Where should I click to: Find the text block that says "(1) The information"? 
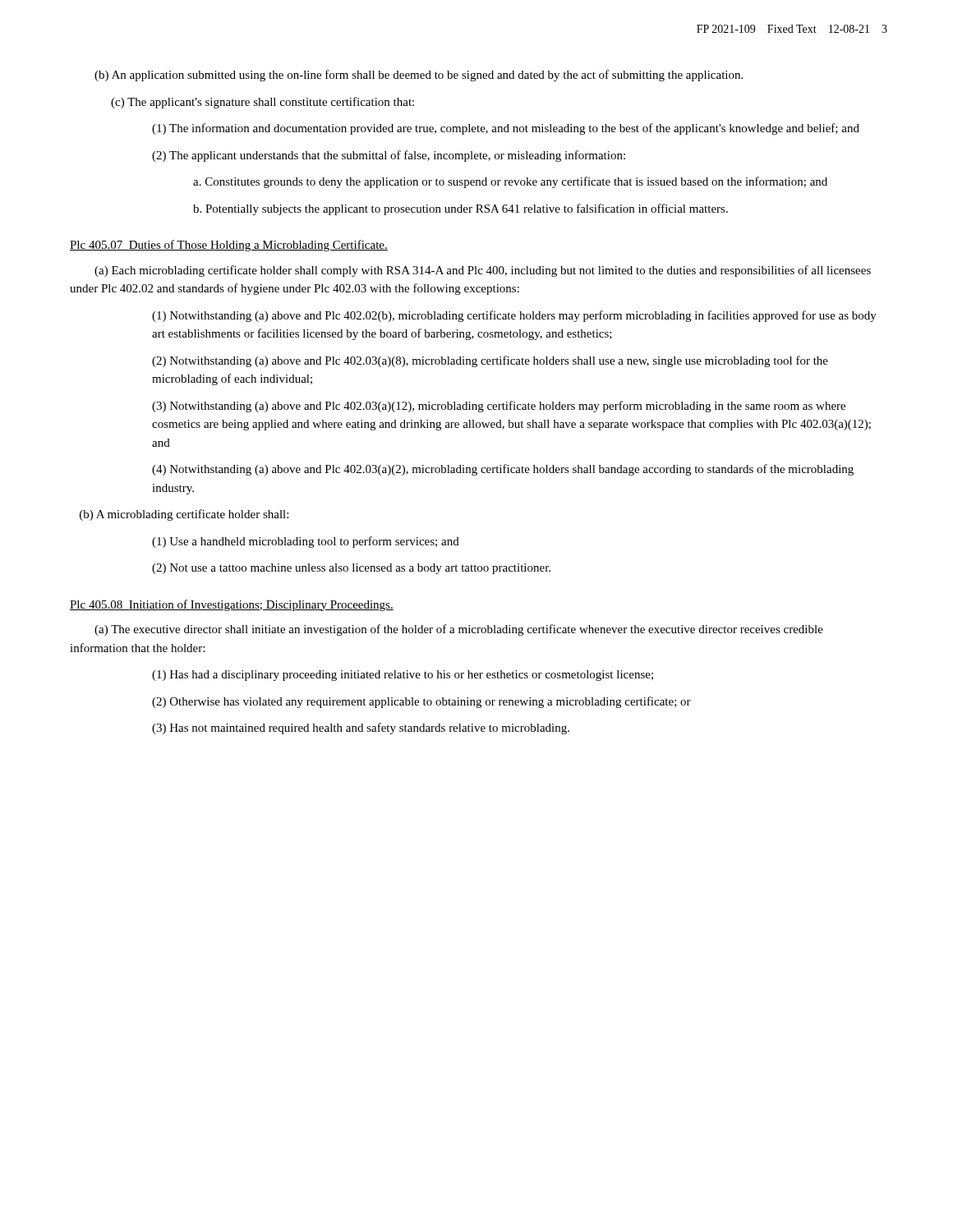(x=506, y=128)
